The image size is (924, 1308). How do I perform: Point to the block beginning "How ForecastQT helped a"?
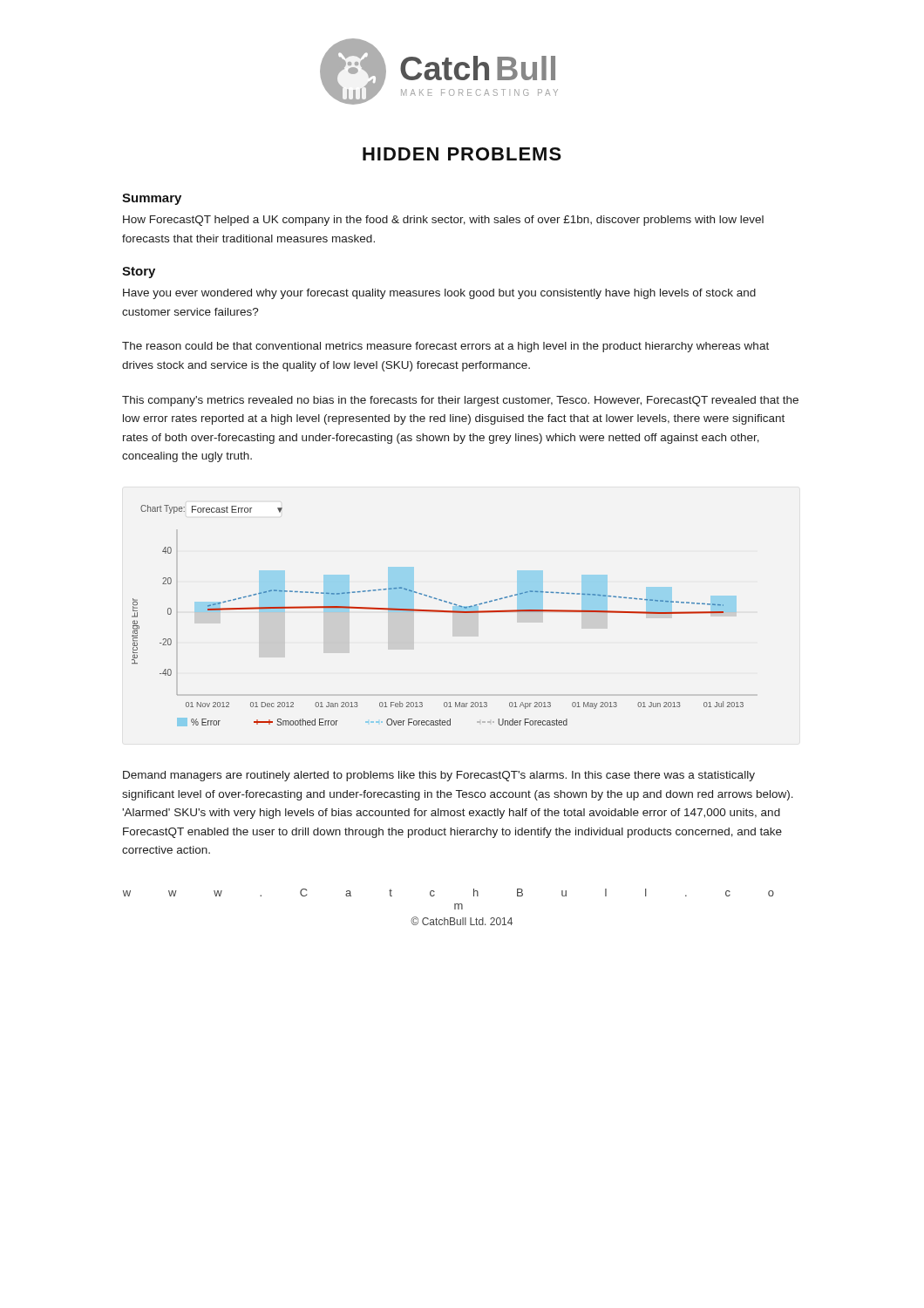pos(443,229)
